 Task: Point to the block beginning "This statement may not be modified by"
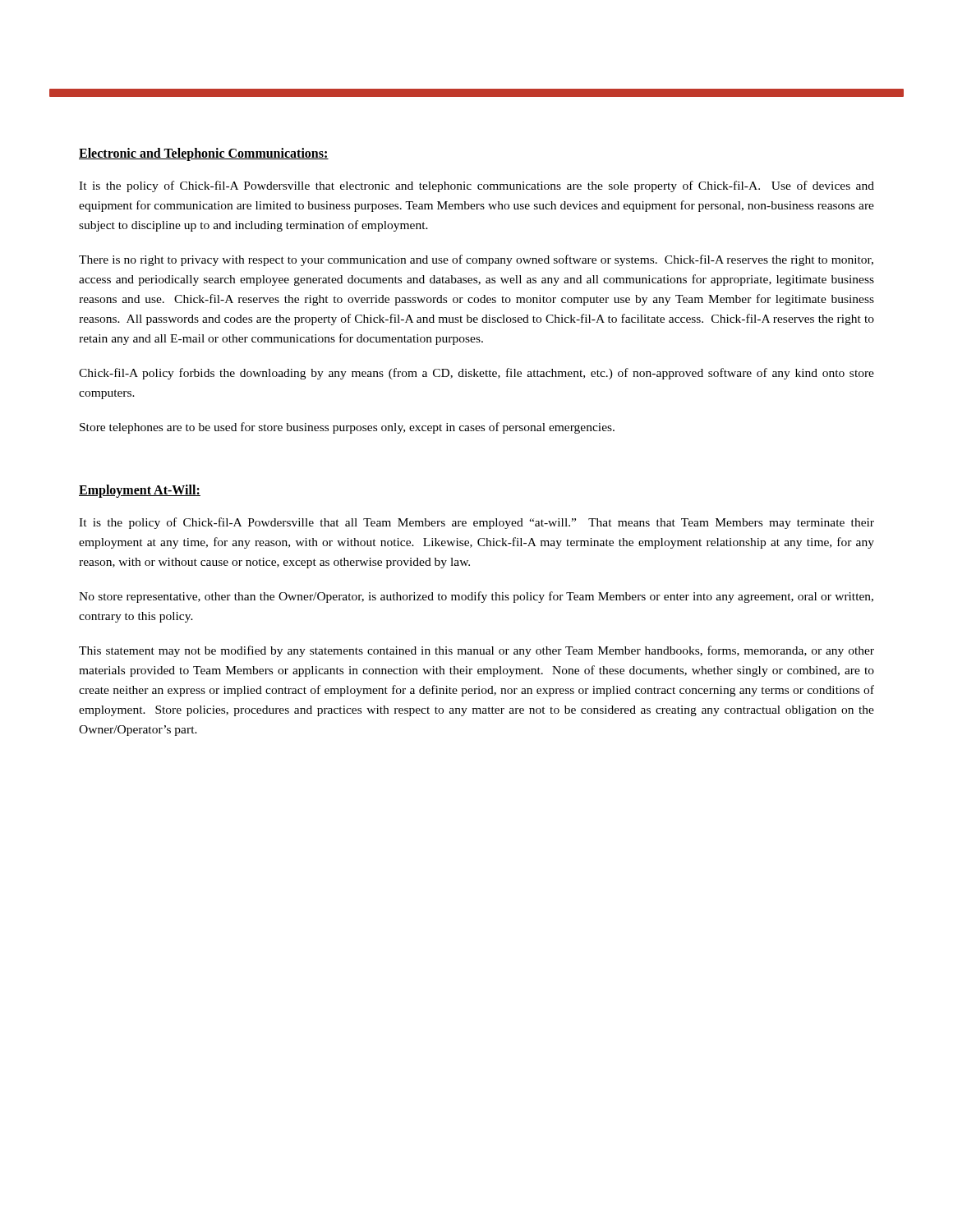click(476, 690)
